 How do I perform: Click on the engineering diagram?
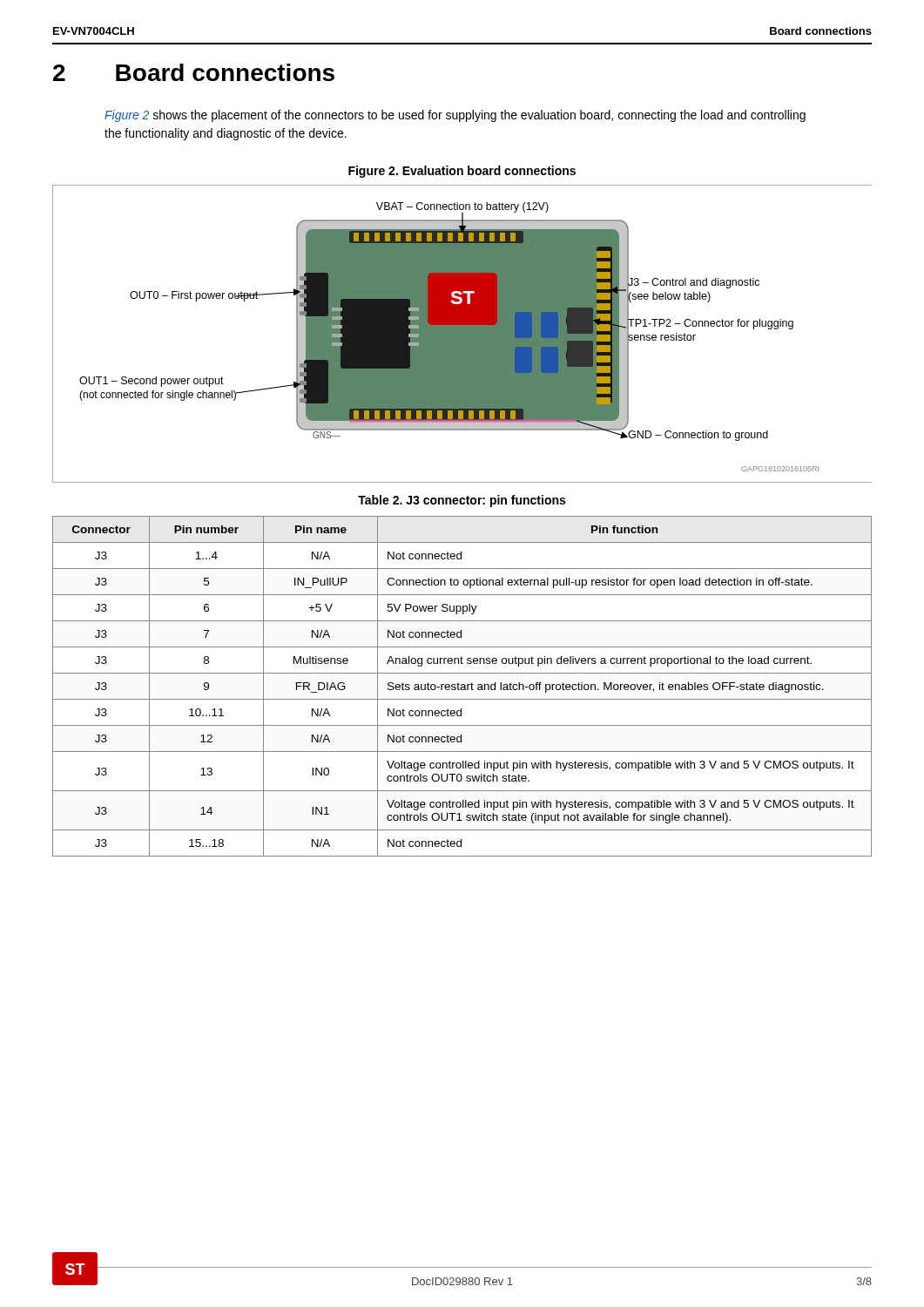[x=462, y=334]
